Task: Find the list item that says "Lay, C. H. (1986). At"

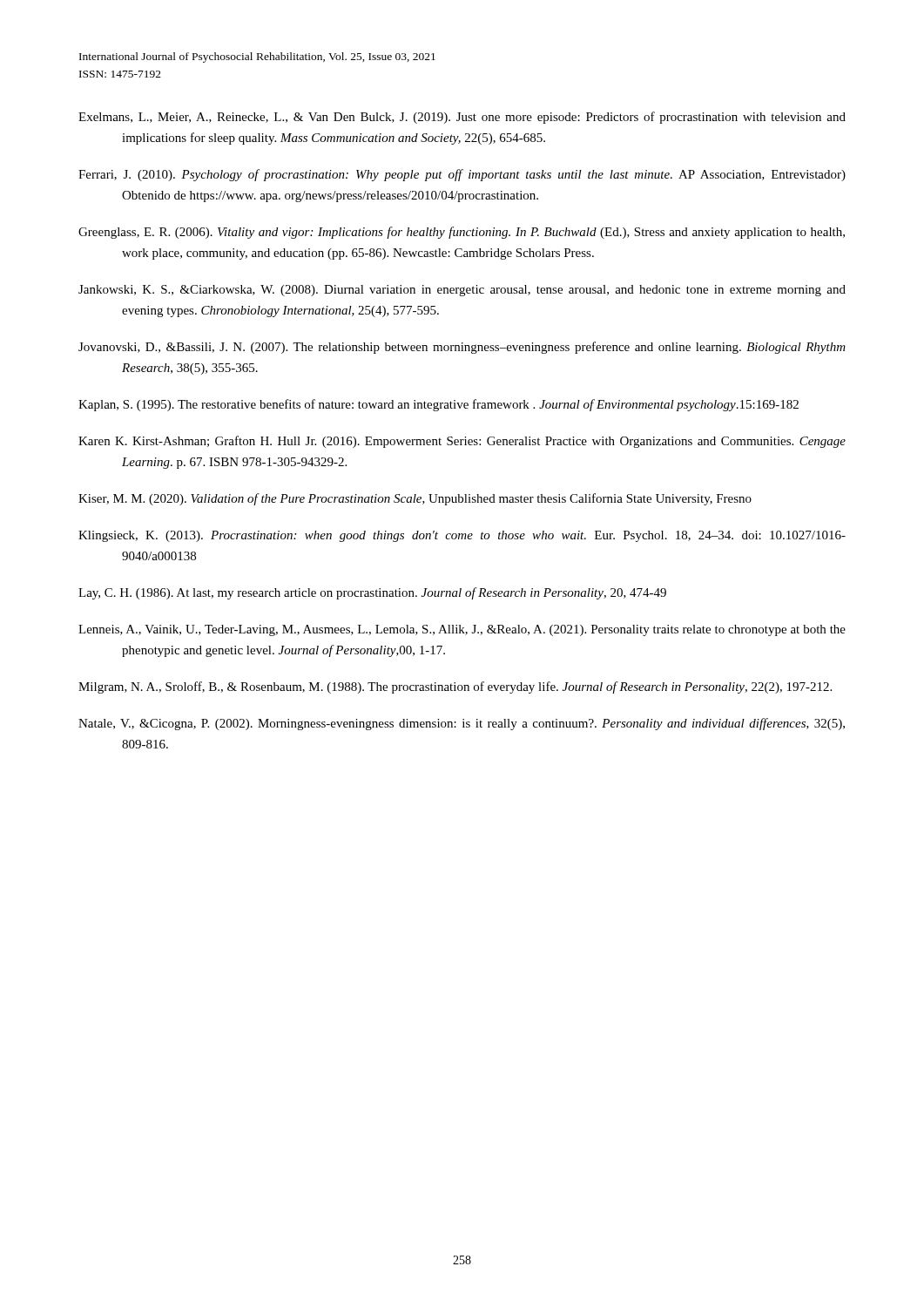Action: pos(372,593)
